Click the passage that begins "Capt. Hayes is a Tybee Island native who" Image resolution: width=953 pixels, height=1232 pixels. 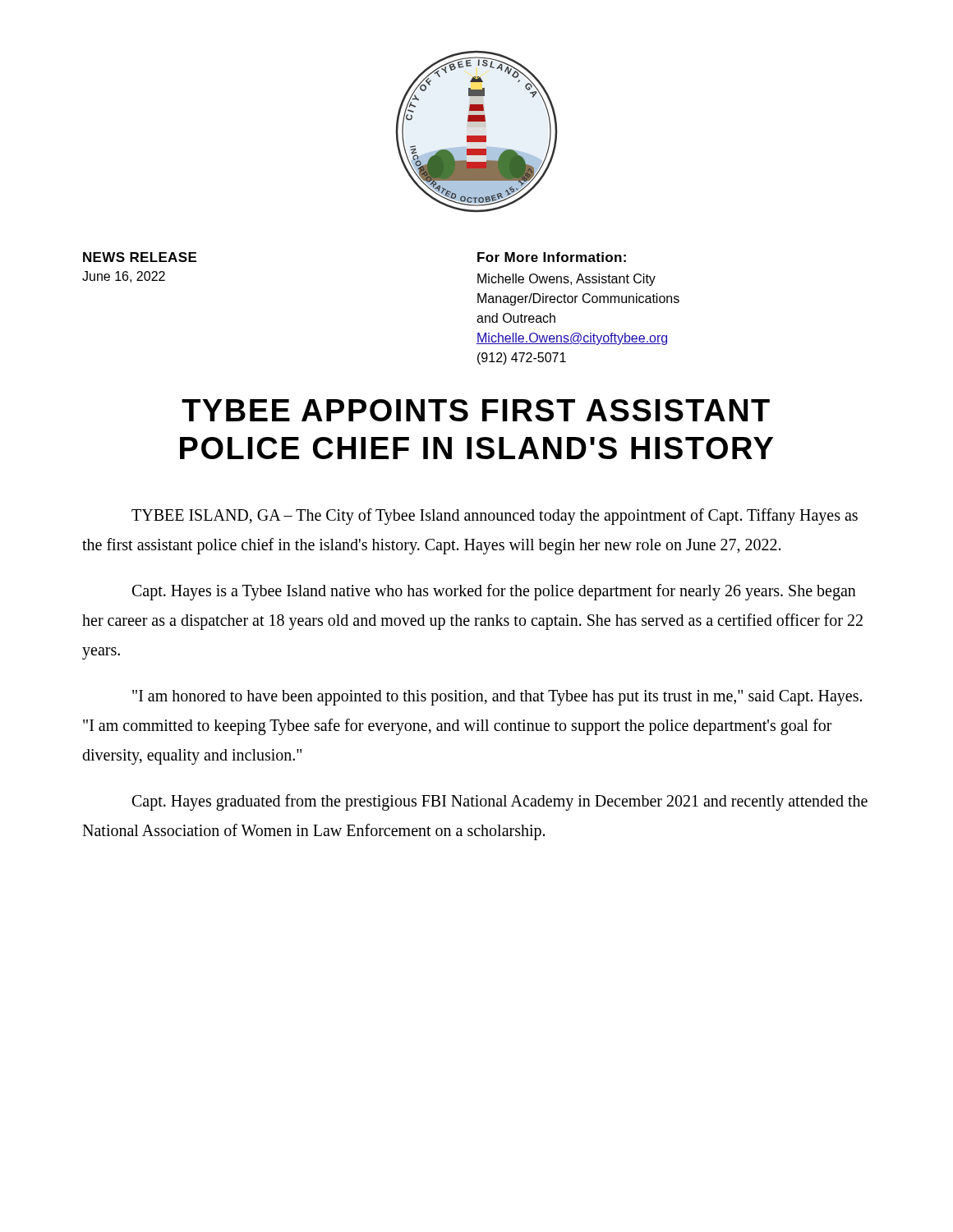[x=473, y=620]
